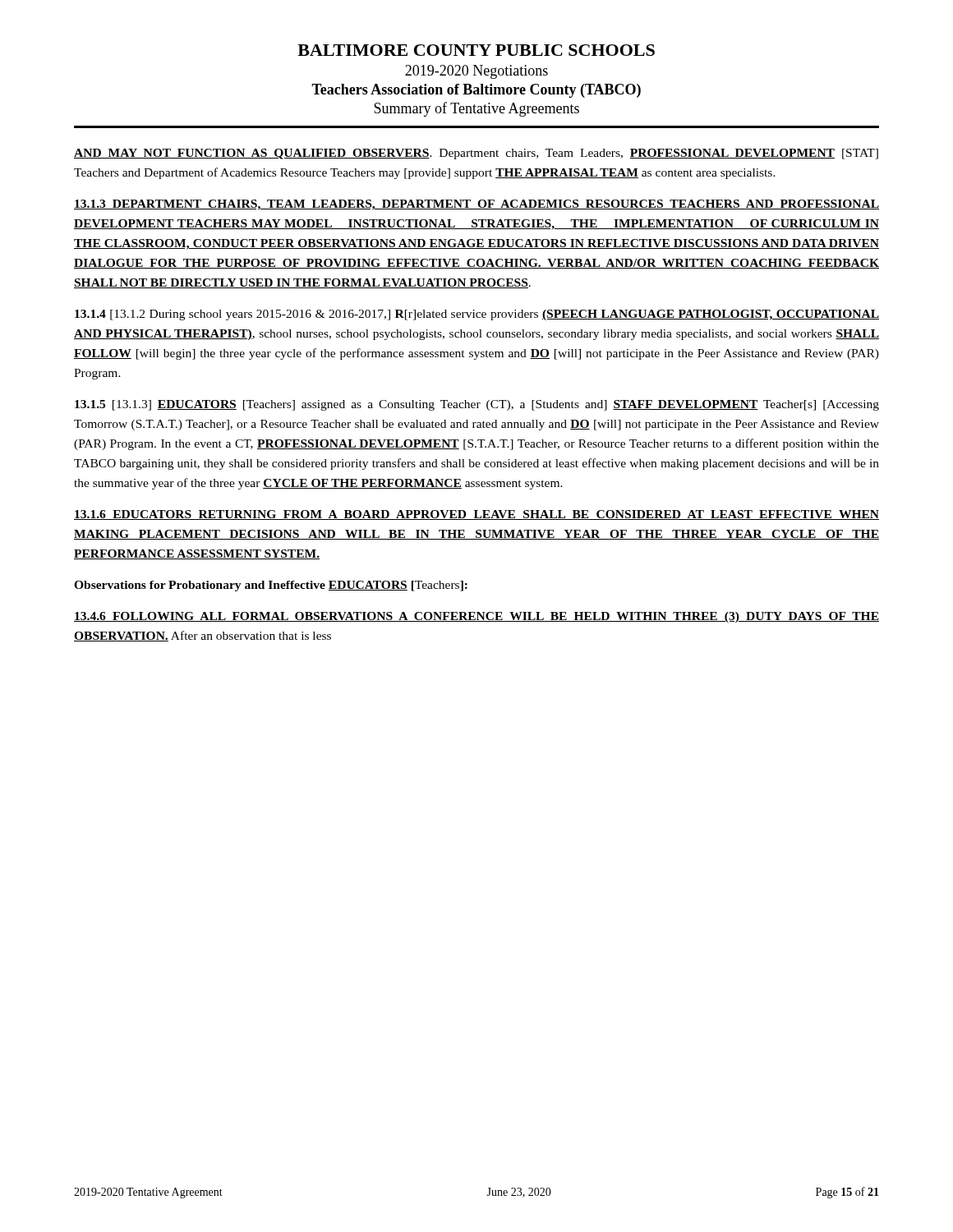Viewport: 953px width, 1232px height.
Task: Click where it says "Observations for Probationary and Ineffective EDUCATORS [Teachers]:"
Action: tap(271, 585)
